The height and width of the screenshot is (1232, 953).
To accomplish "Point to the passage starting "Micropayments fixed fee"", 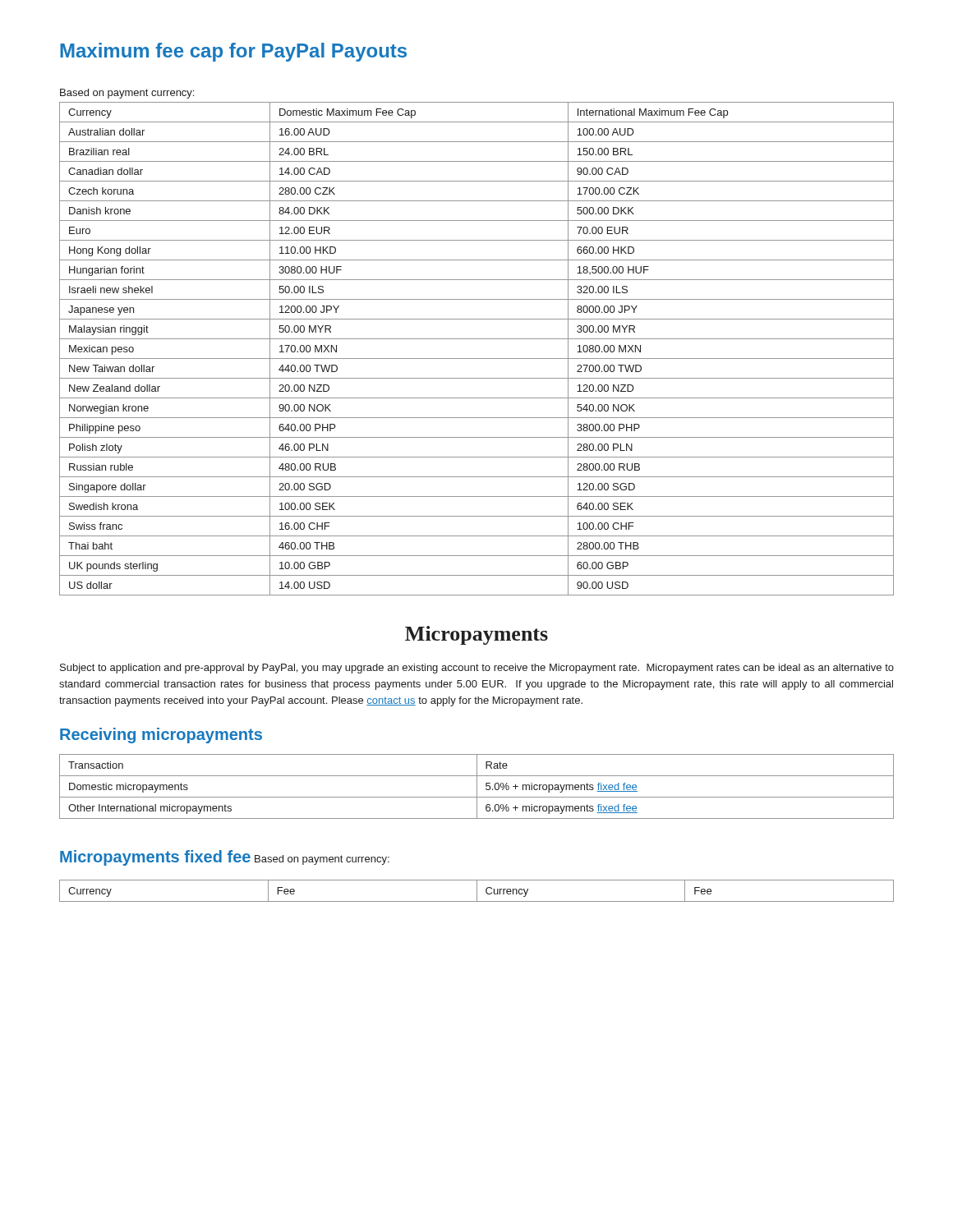I will (x=155, y=857).
